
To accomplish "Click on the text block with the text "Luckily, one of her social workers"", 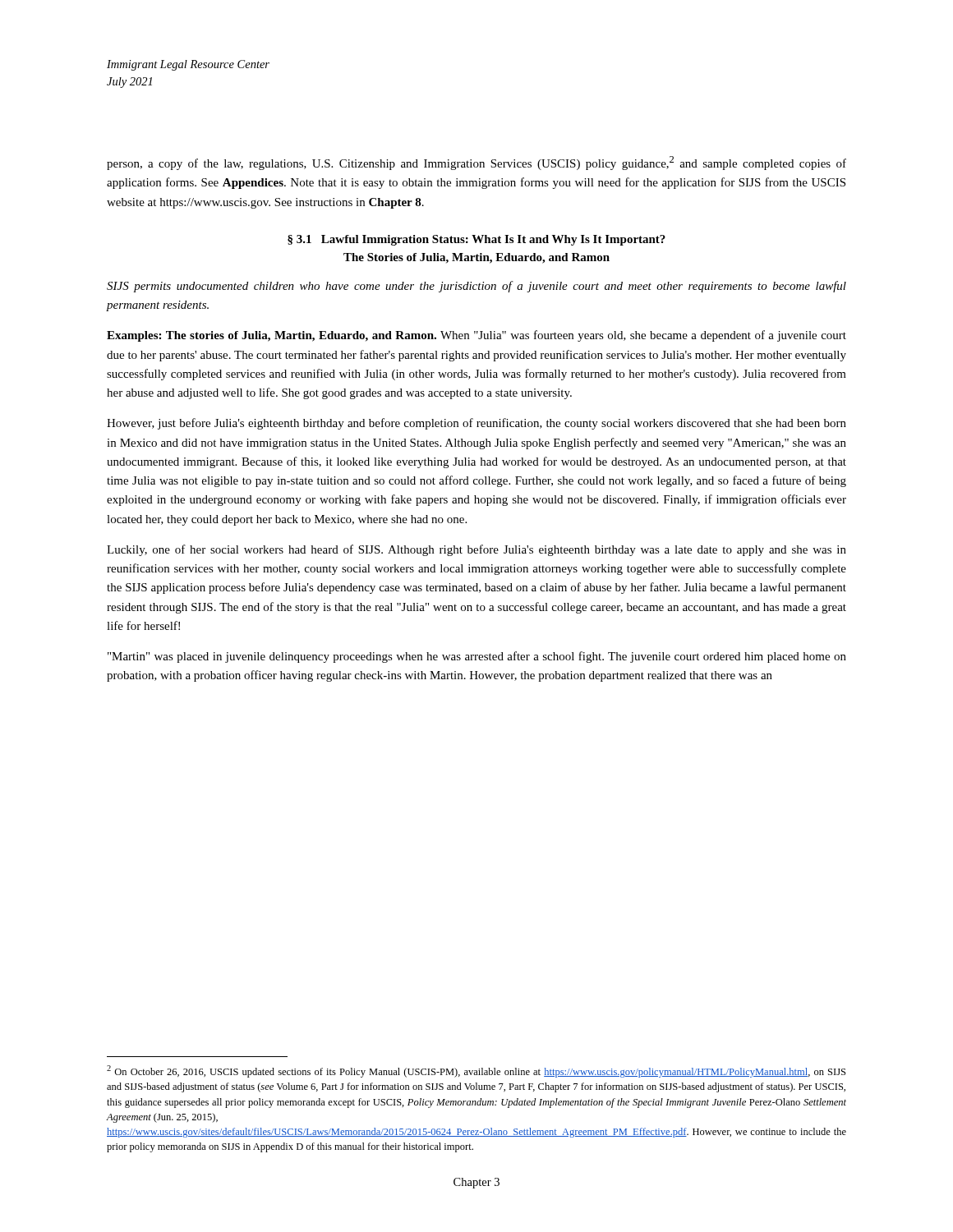I will click(476, 587).
